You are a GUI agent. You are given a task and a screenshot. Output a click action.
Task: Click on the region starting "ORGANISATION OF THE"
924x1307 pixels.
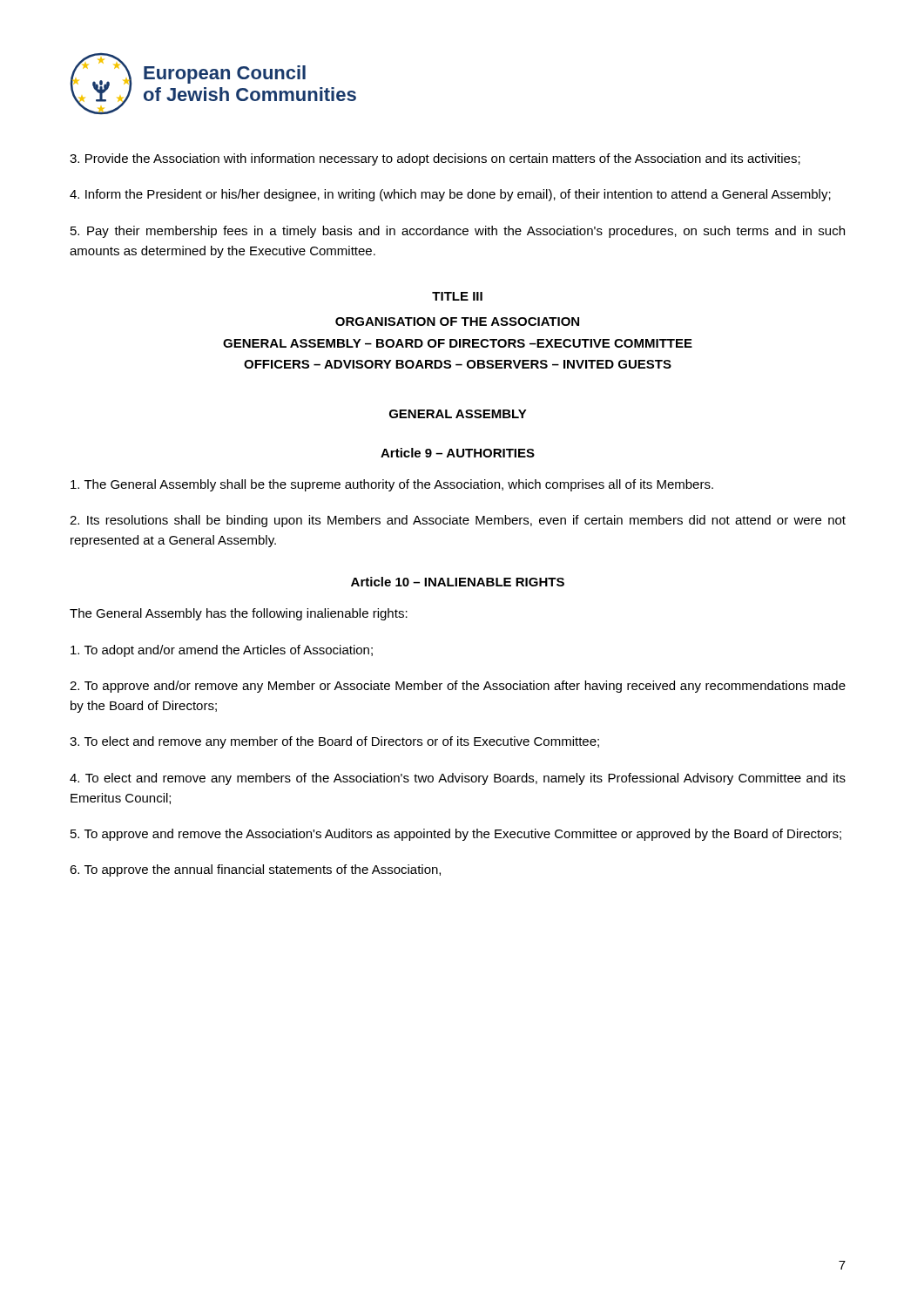click(458, 343)
